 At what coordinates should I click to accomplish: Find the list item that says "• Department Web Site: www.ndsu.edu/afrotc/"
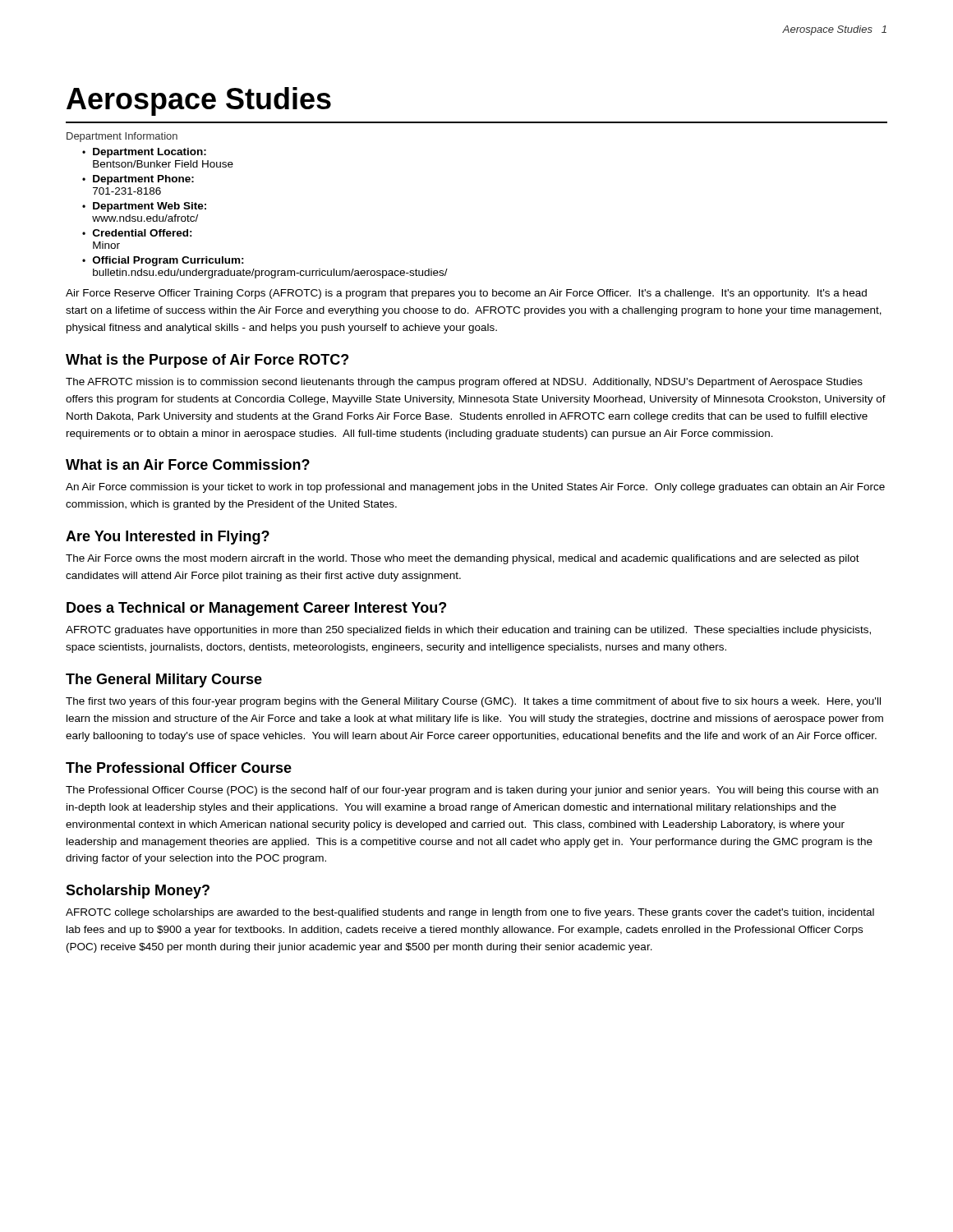(145, 212)
